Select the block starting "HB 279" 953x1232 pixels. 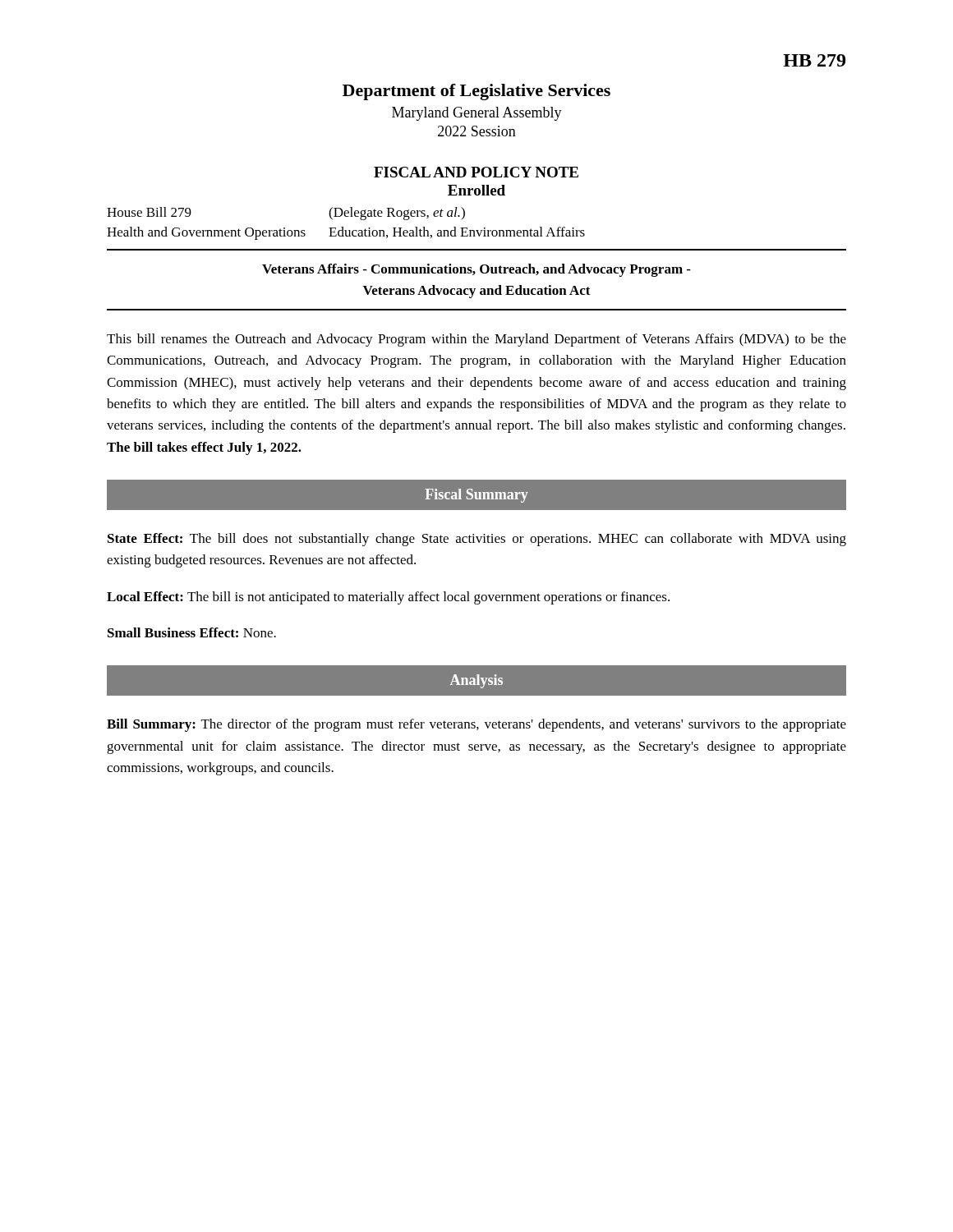(x=815, y=60)
